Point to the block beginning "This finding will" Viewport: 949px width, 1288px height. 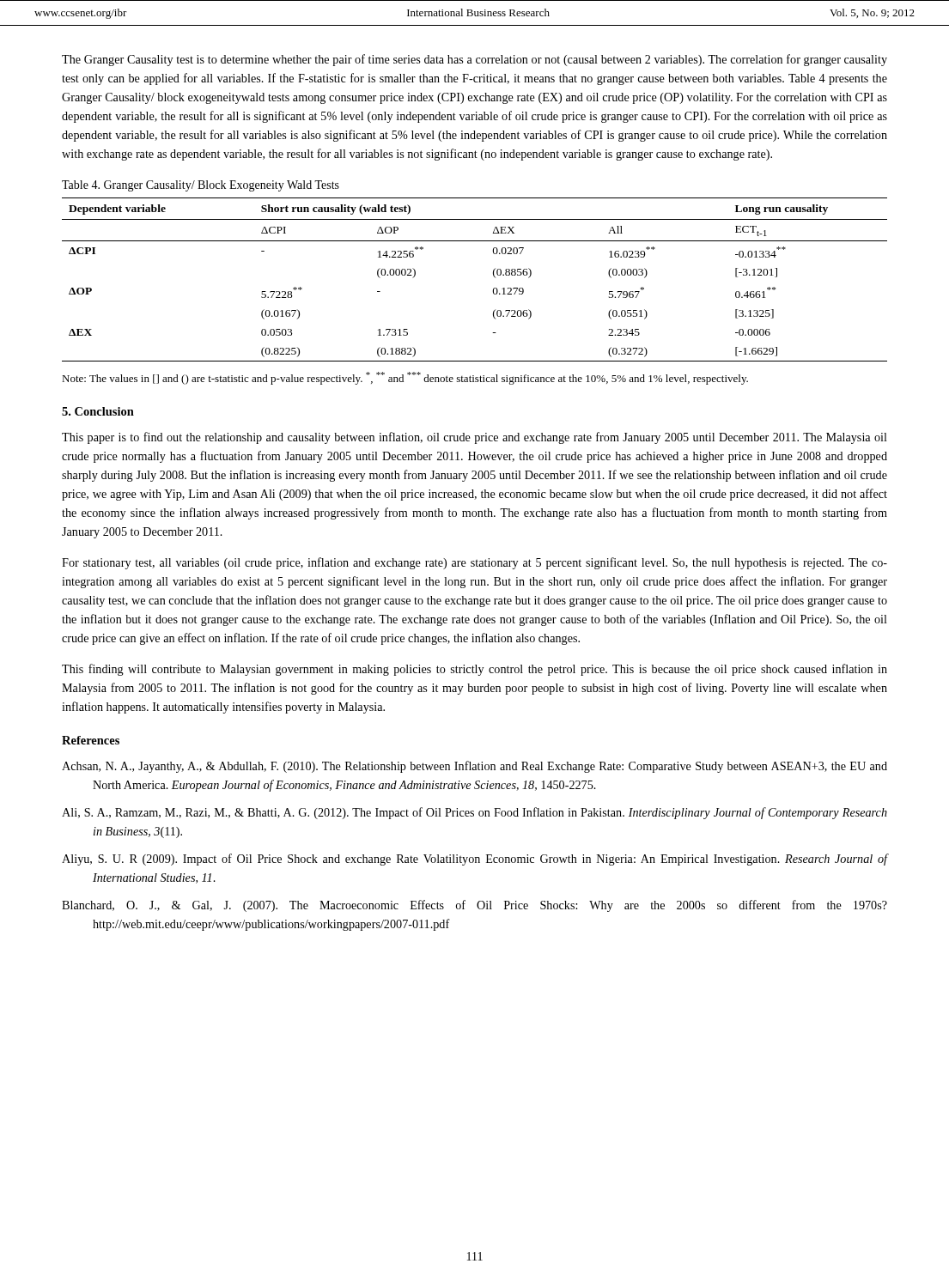tap(474, 688)
